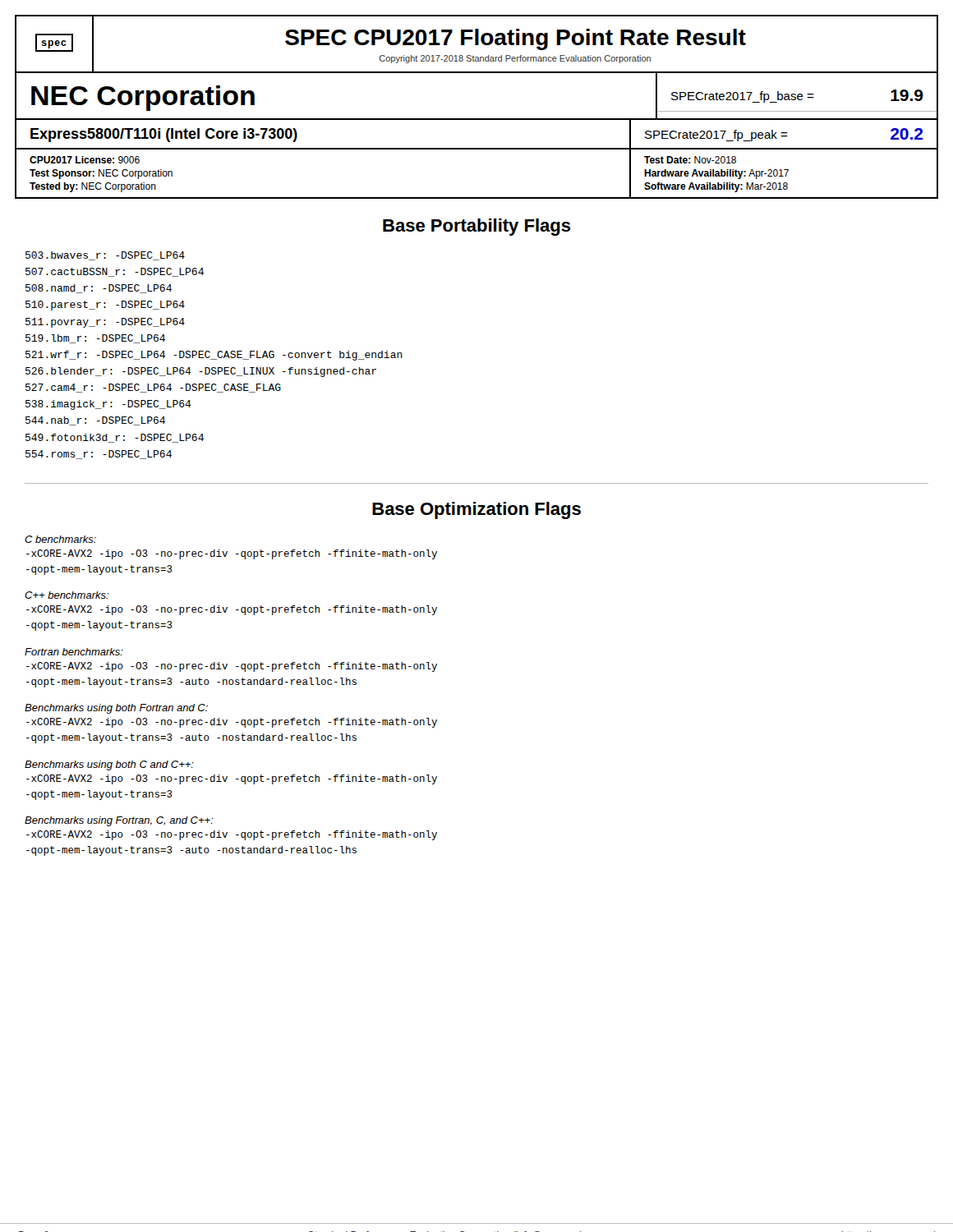
Task: Select the text block that says "Benchmarks using both Fortran"
Action: (116, 709)
